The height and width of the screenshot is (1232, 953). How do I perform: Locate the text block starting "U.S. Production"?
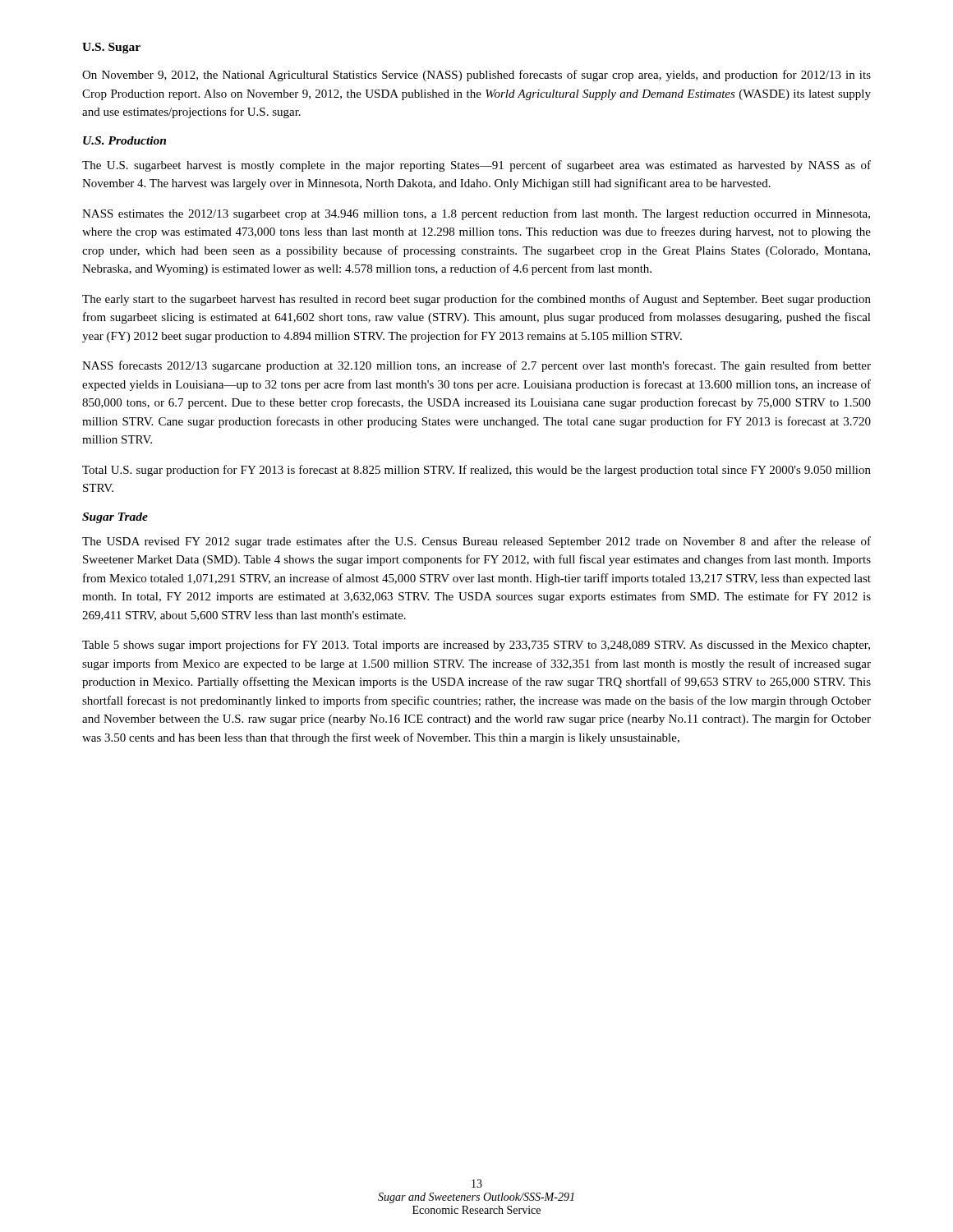[124, 140]
